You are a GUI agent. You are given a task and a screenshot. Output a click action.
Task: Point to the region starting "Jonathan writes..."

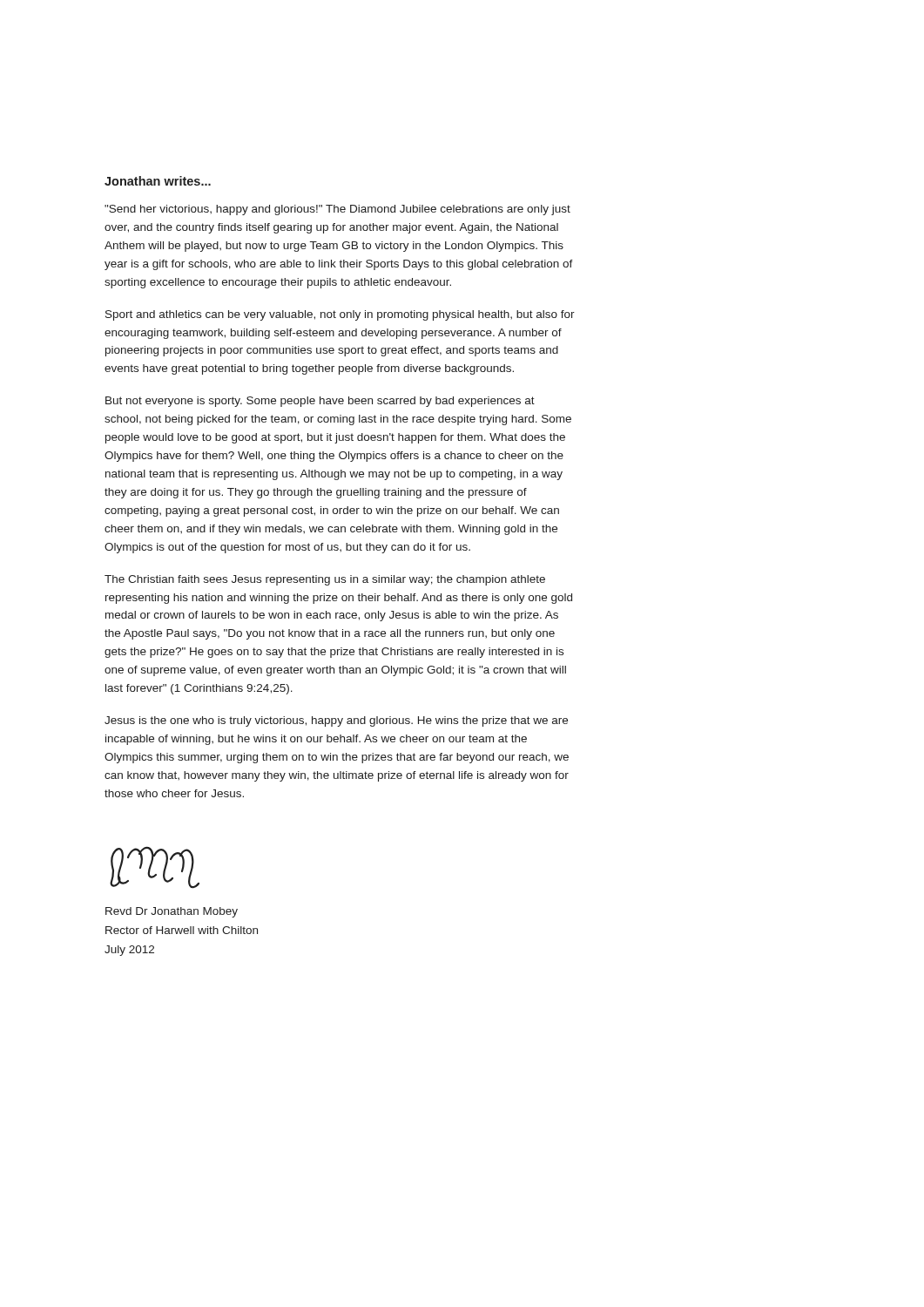[158, 181]
